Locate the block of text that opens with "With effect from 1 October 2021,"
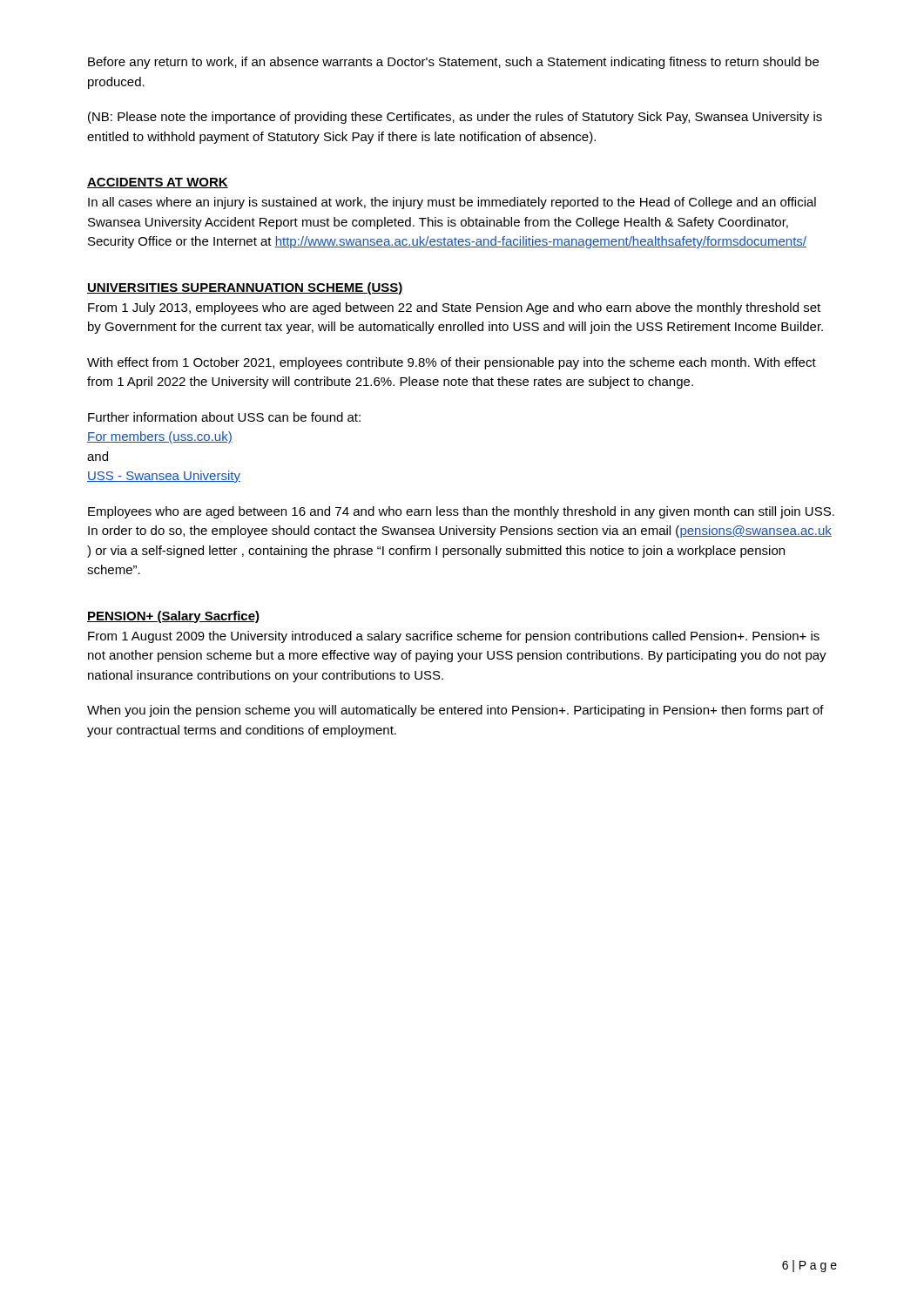The height and width of the screenshot is (1307, 924). click(x=451, y=371)
